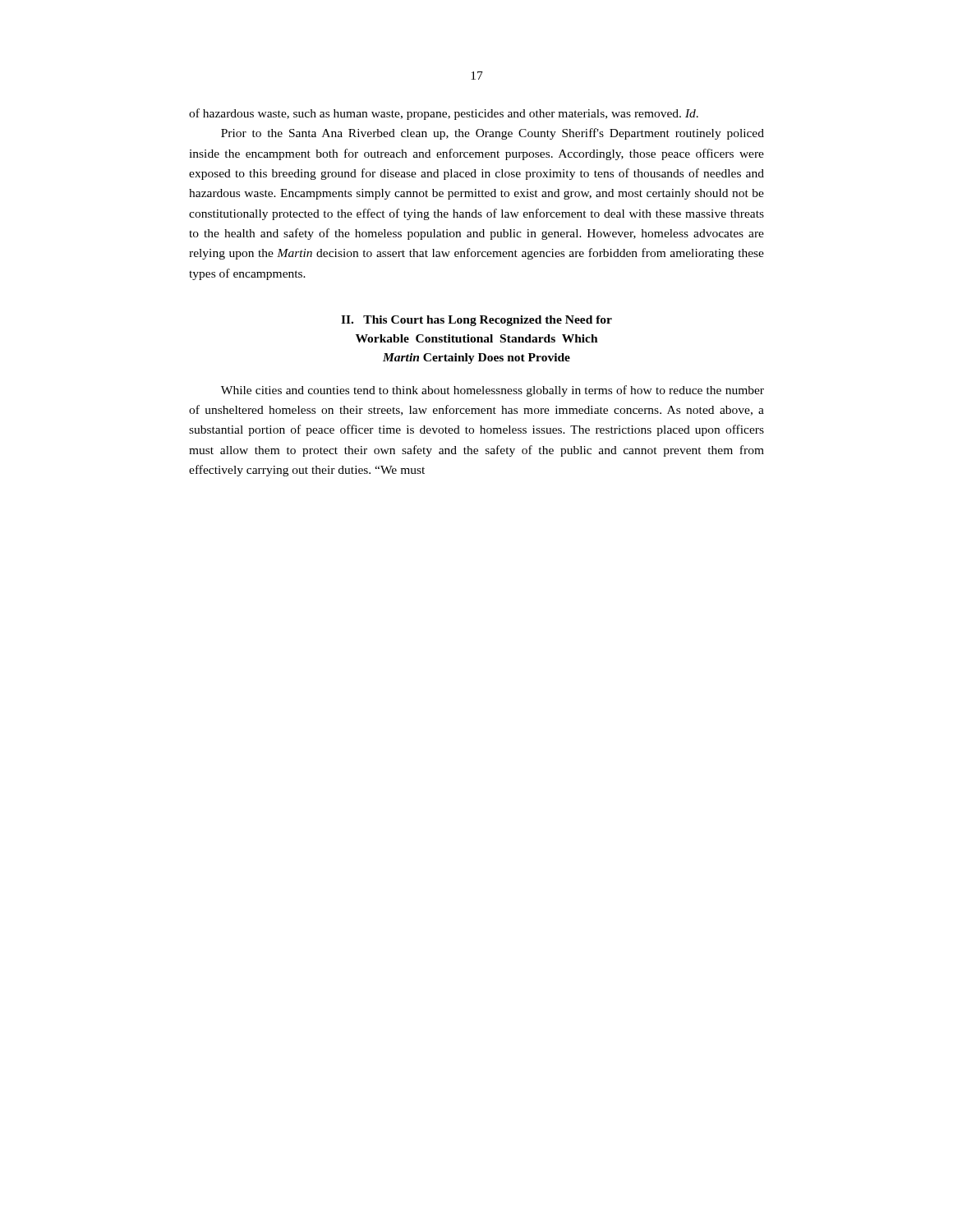
Task: Locate the text starting "Prior to the Santa"
Action: coord(476,203)
